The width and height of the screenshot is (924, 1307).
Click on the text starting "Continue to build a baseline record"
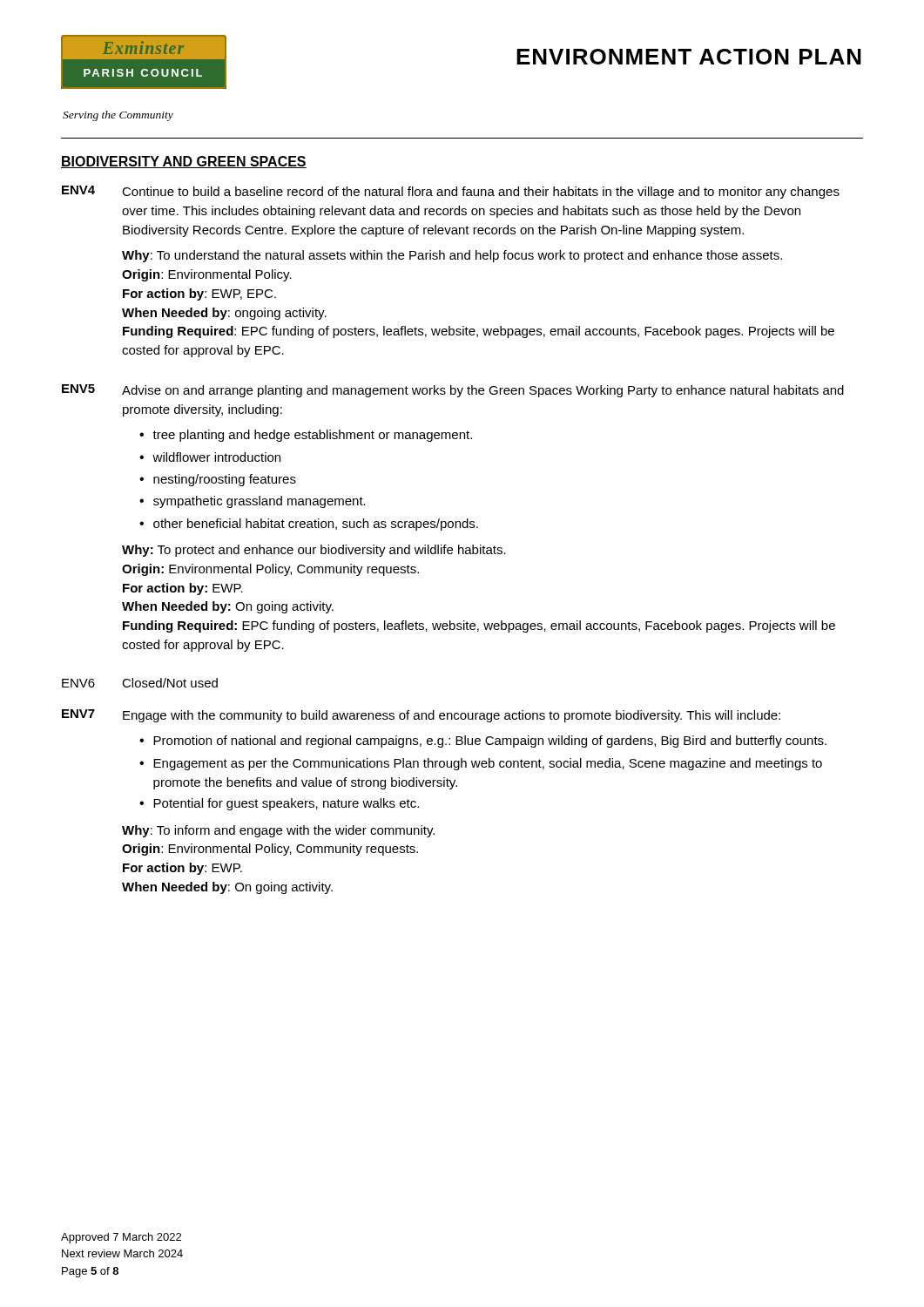click(x=492, y=271)
